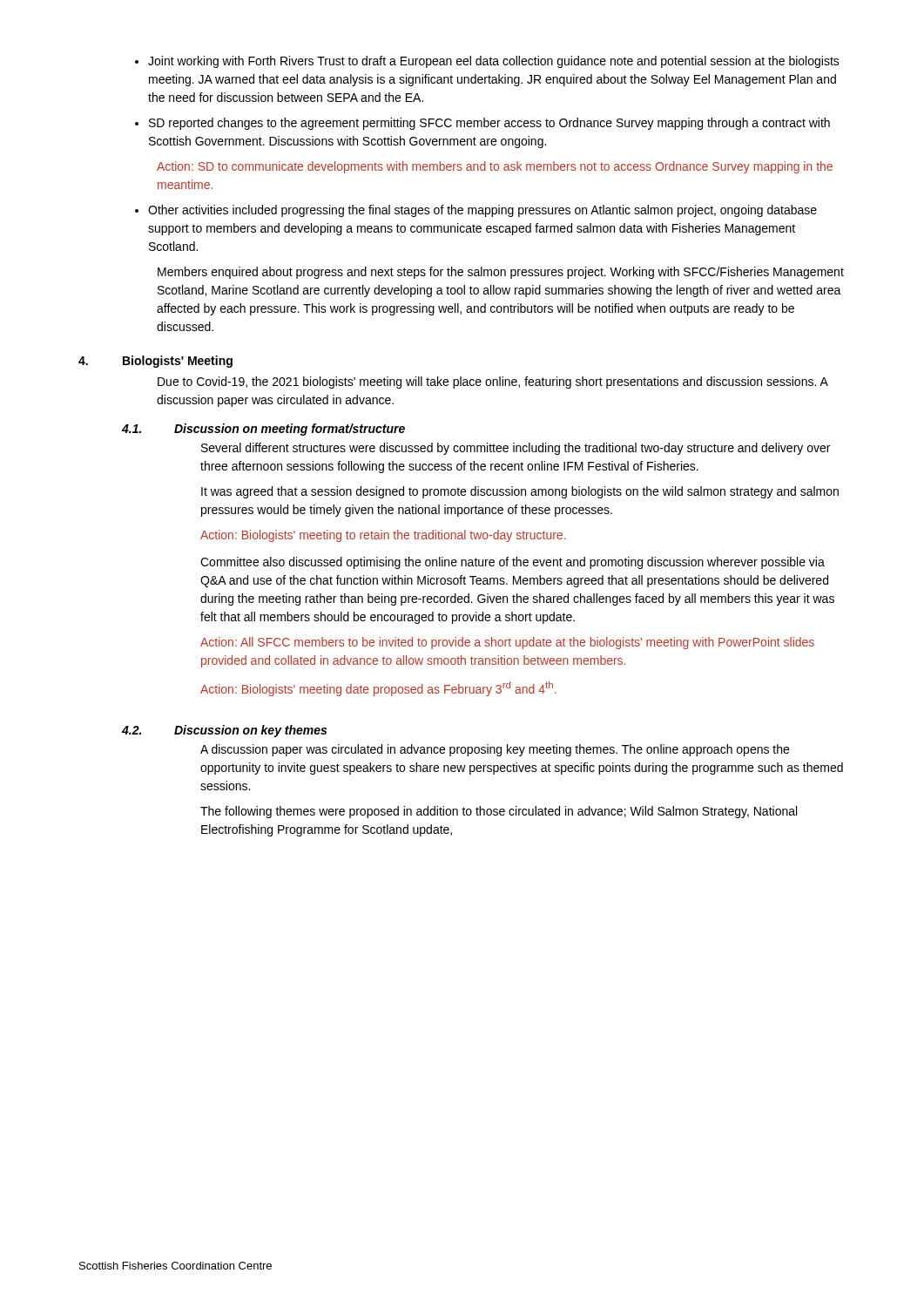924x1307 pixels.
Task: Navigate to the text starting "Due to Covid-19,"
Action: click(492, 391)
